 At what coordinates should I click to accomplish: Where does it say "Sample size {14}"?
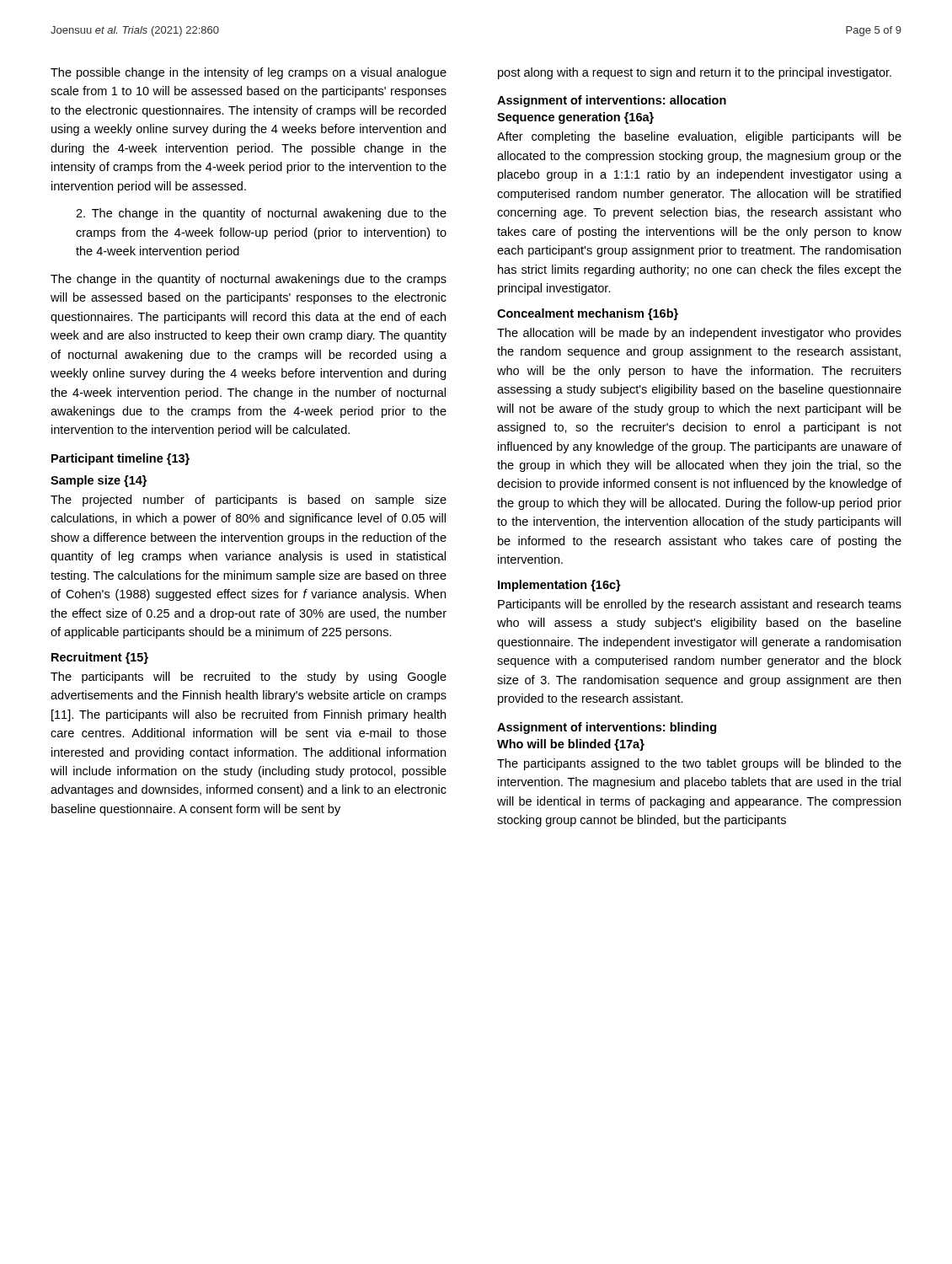pyautogui.click(x=99, y=480)
